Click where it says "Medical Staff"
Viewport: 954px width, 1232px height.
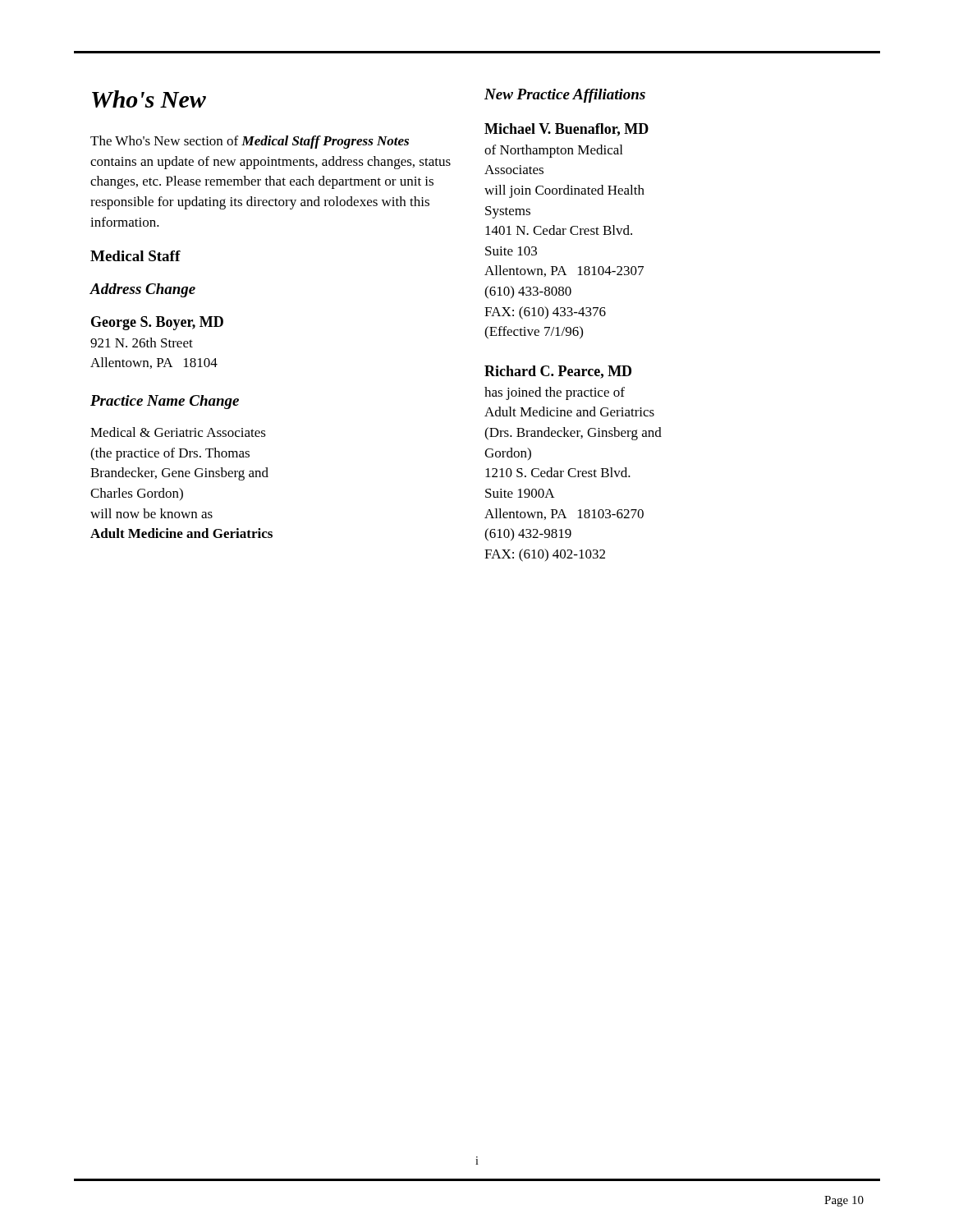click(x=135, y=256)
